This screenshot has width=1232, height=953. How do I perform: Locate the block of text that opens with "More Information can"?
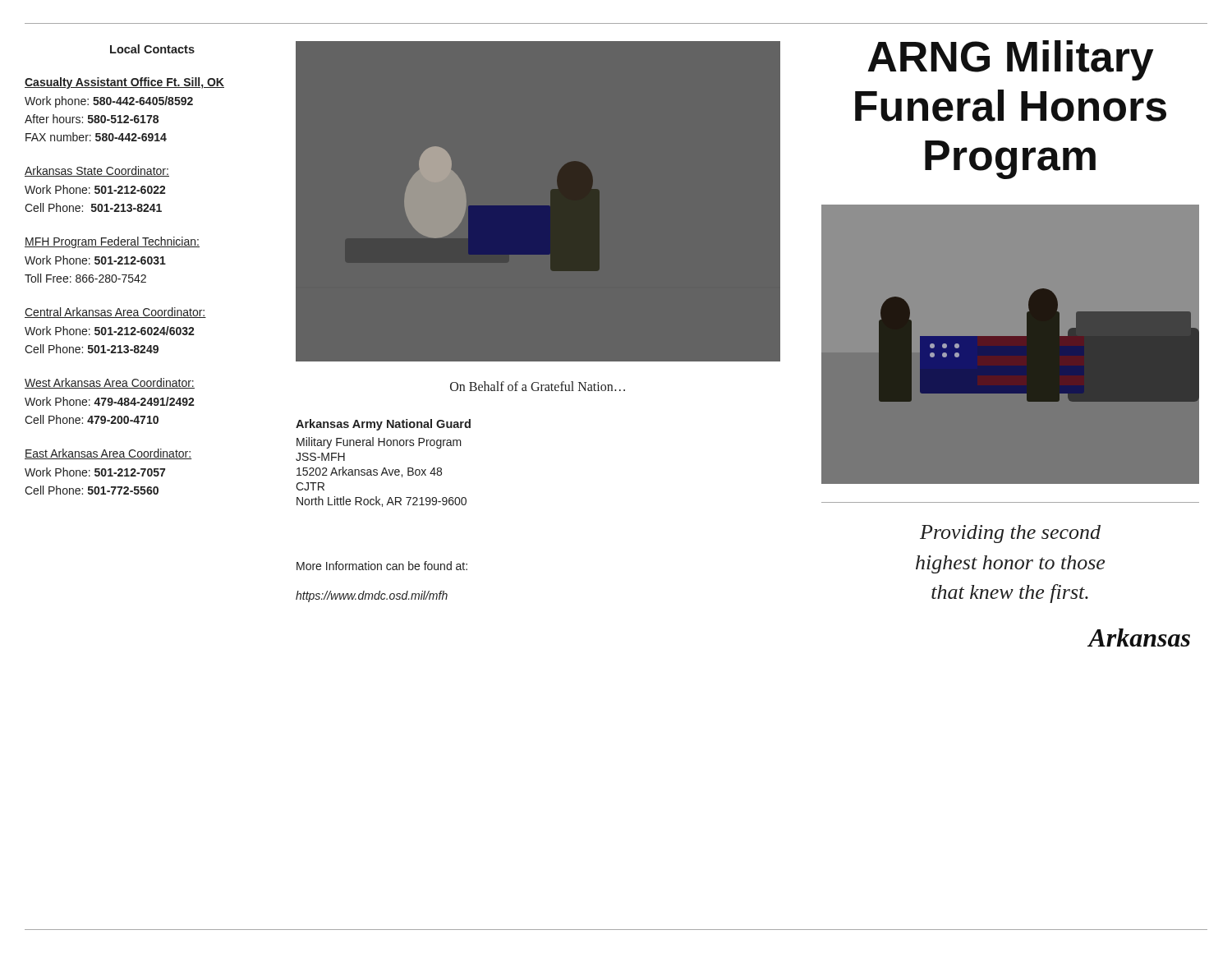pos(382,566)
